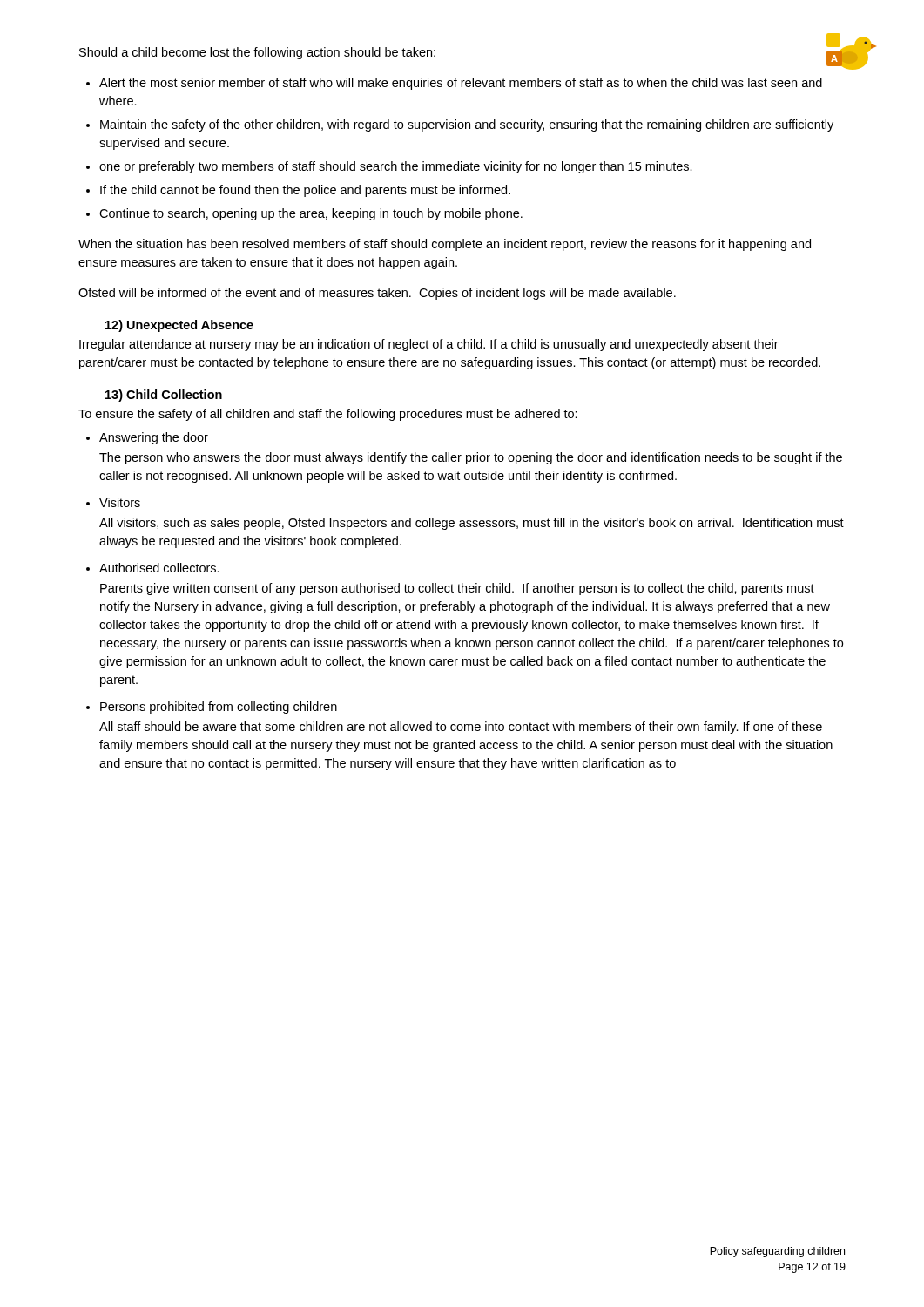This screenshot has height=1307, width=924.
Task: Click the passage that begins "Ofsted will be informed of the event"
Action: (377, 293)
